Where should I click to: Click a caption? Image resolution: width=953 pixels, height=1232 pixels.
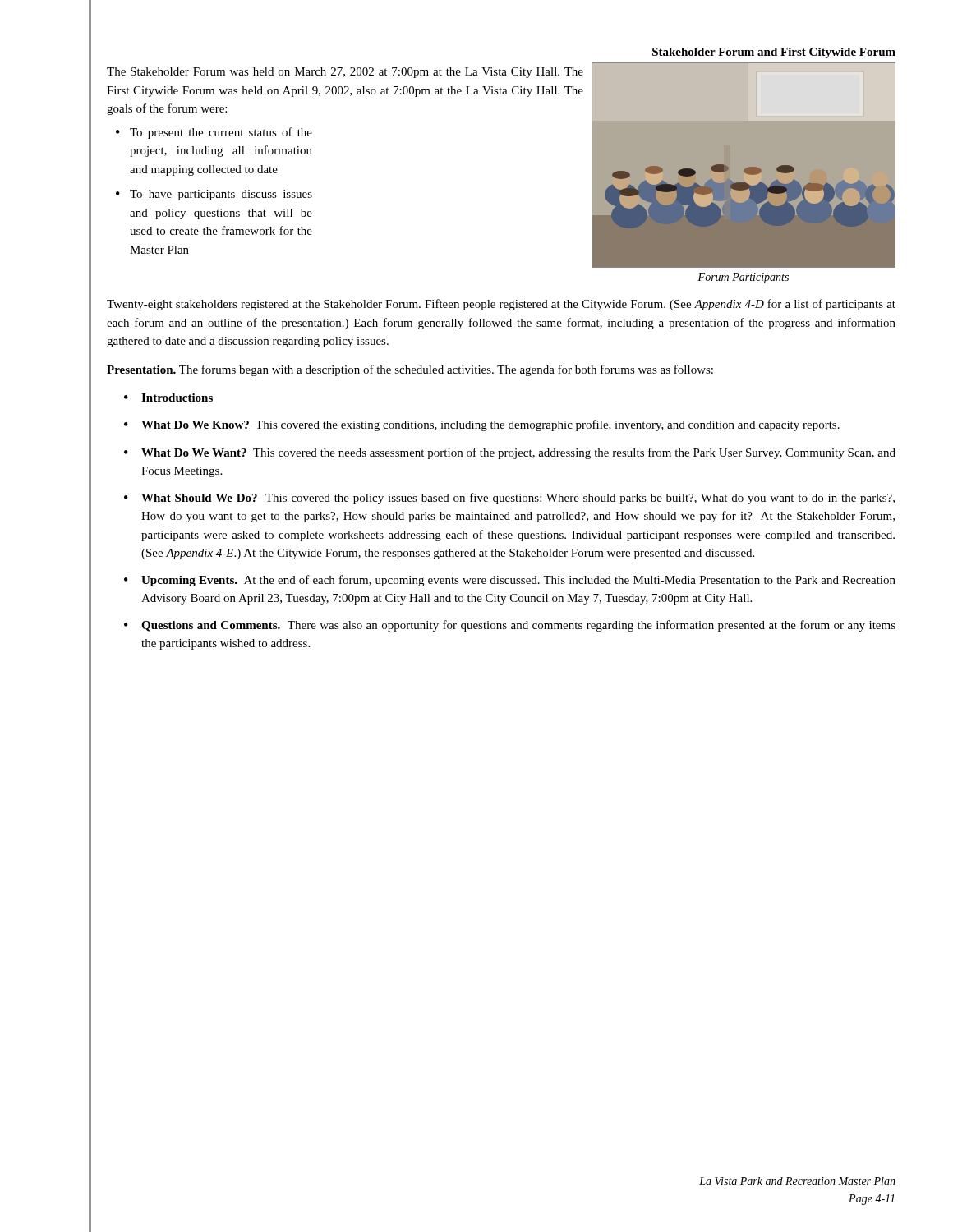[x=743, y=277]
